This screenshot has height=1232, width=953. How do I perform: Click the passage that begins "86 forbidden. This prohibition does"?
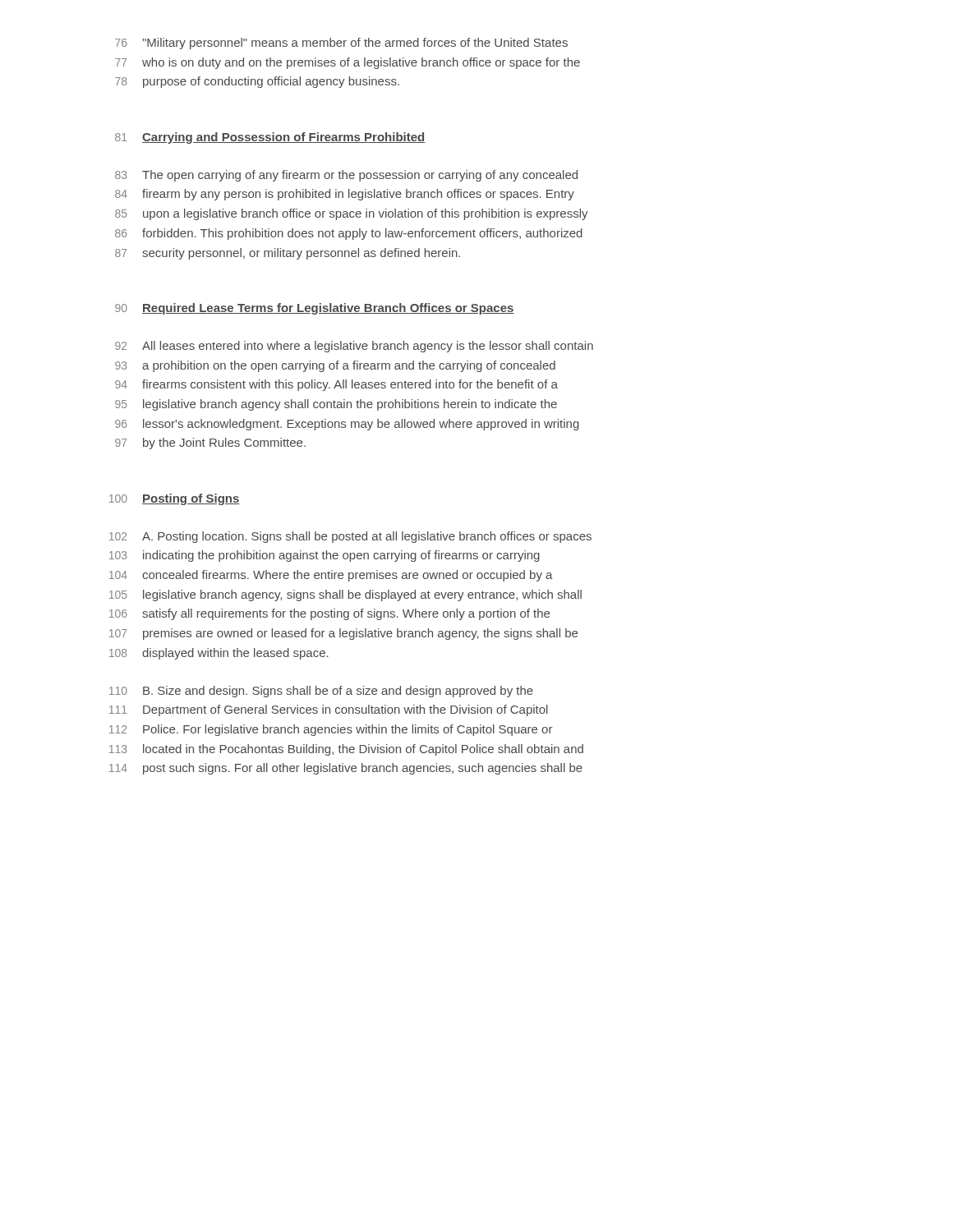pyautogui.click(x=489, y=233)
